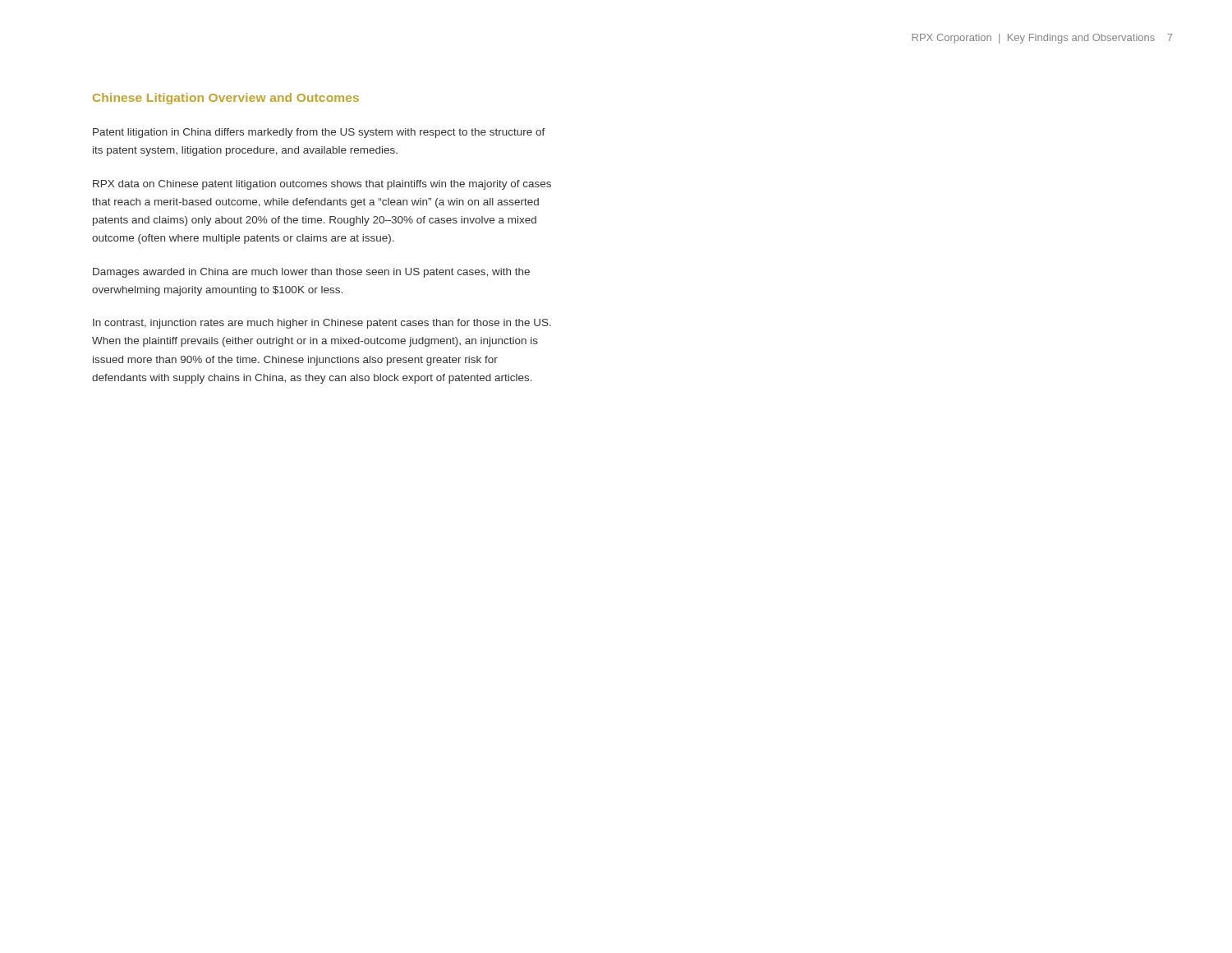Point to "Chinese Litigation Overview and Outcomes"
The image size is (1232, 953).
pyautogui.click(x=226, y=97)
